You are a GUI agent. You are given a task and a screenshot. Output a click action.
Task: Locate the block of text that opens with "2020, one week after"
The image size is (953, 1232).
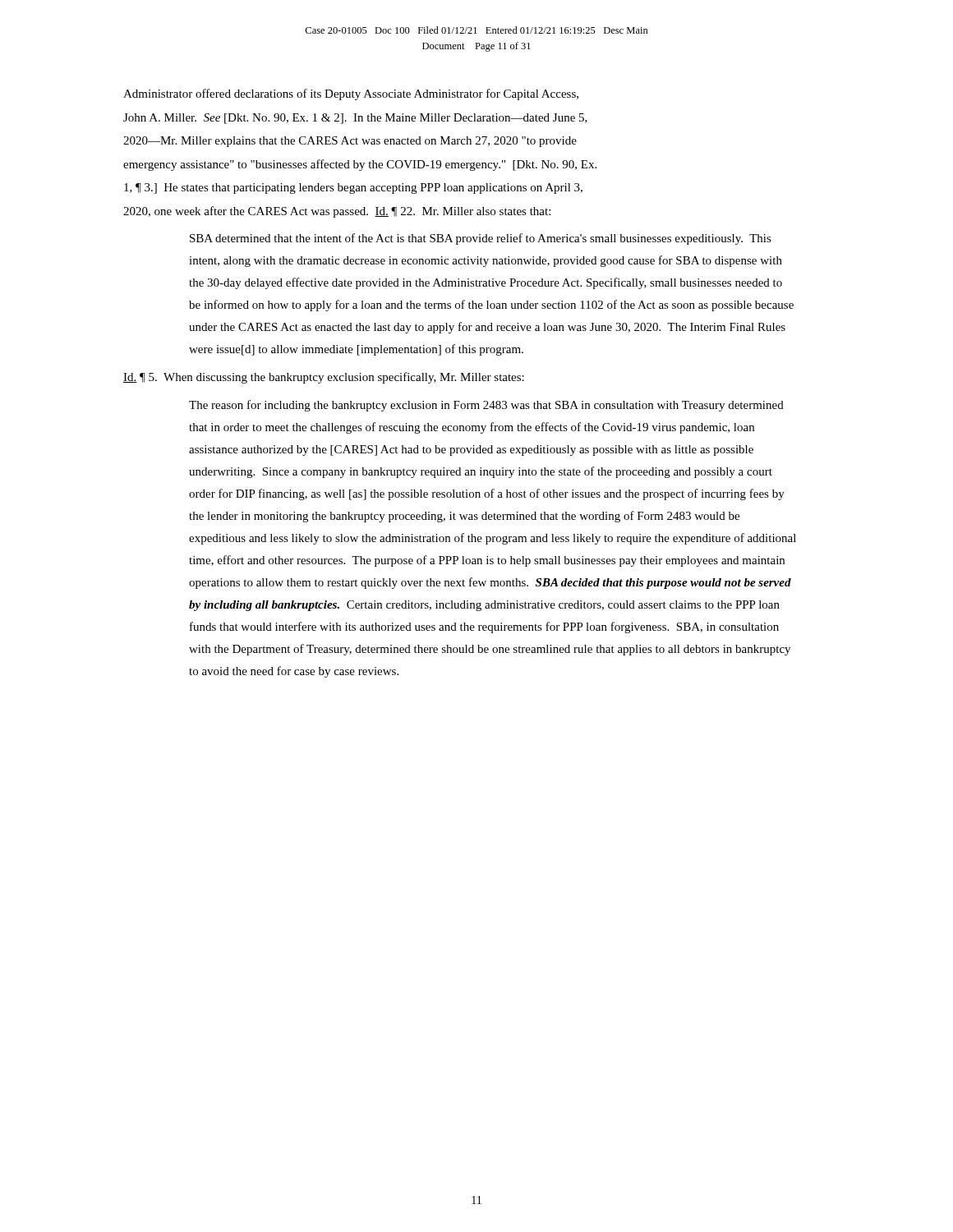(x=337, y=211)
